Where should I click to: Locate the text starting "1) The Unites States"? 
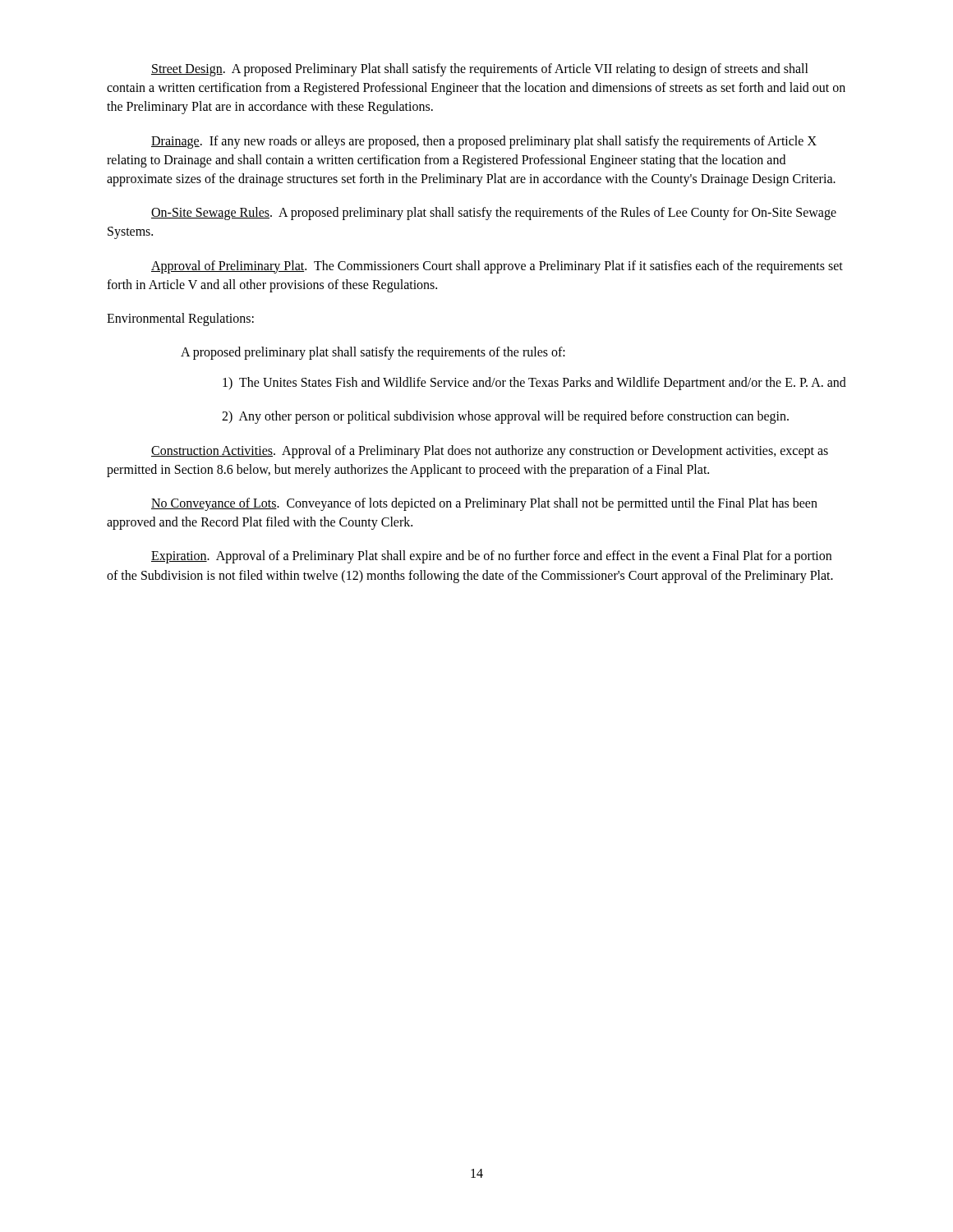(x=534, y=383)
